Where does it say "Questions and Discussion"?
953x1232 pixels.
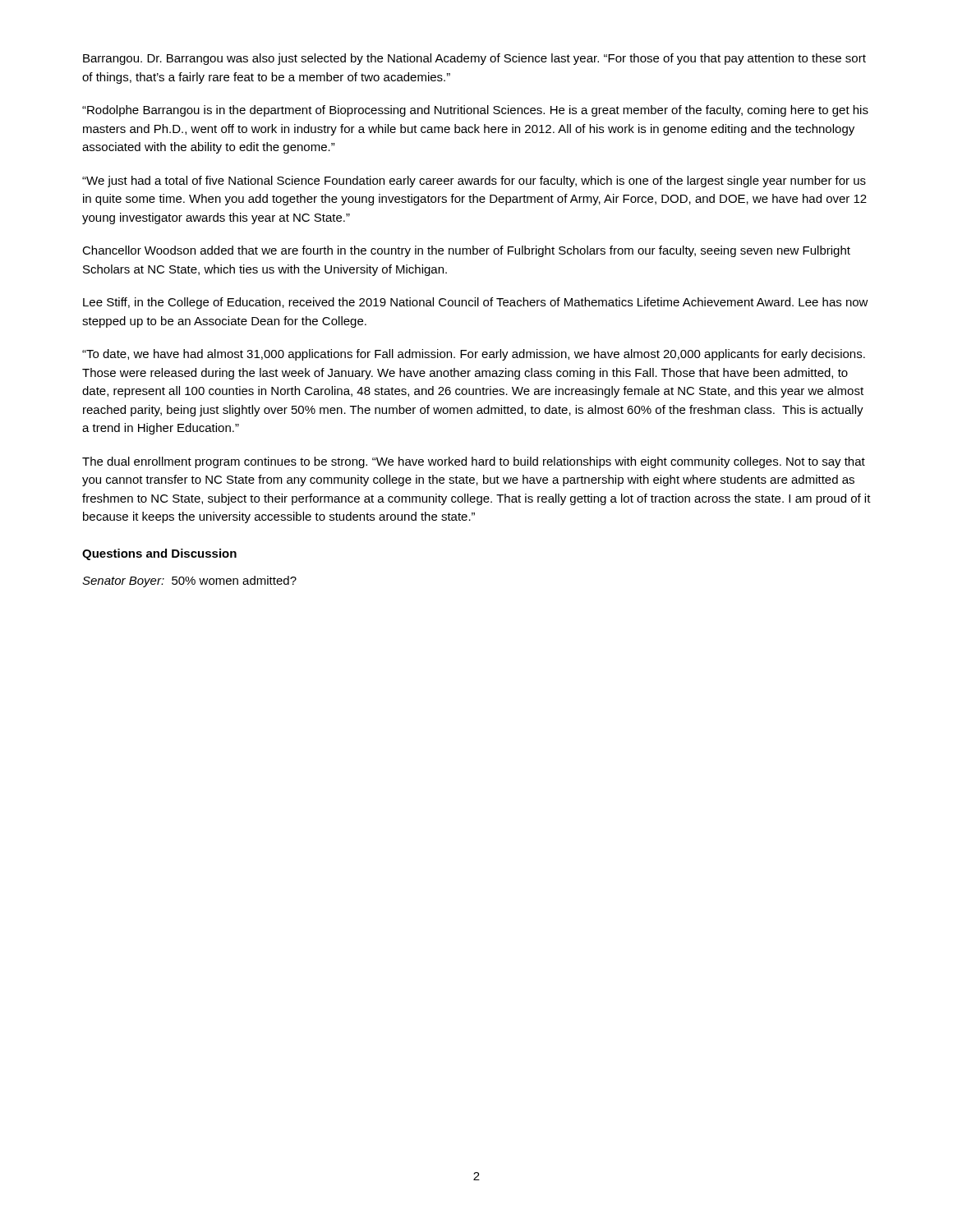pyautogui.click(x=160, y=553)
